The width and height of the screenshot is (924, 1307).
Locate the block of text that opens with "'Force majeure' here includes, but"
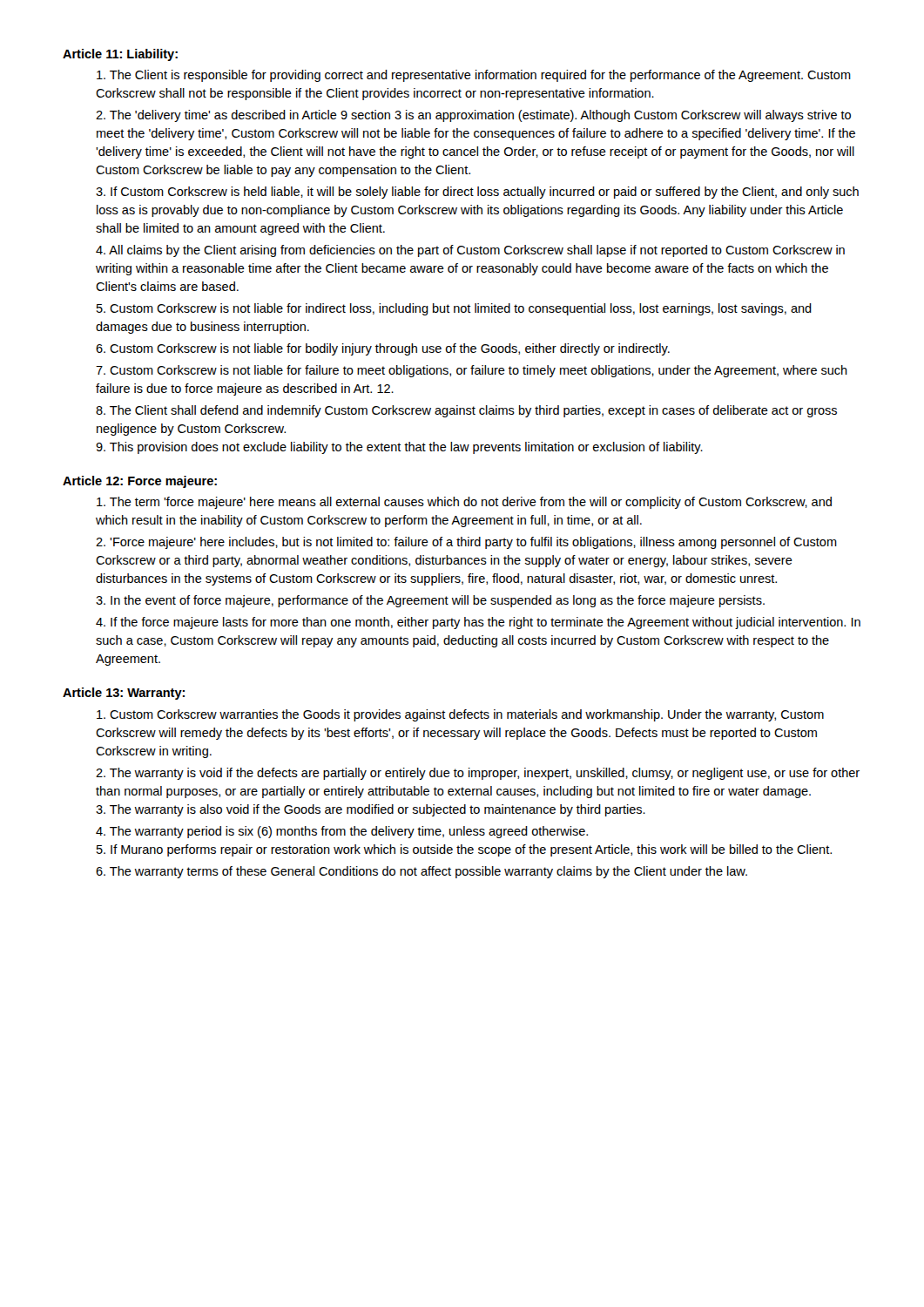466,561
